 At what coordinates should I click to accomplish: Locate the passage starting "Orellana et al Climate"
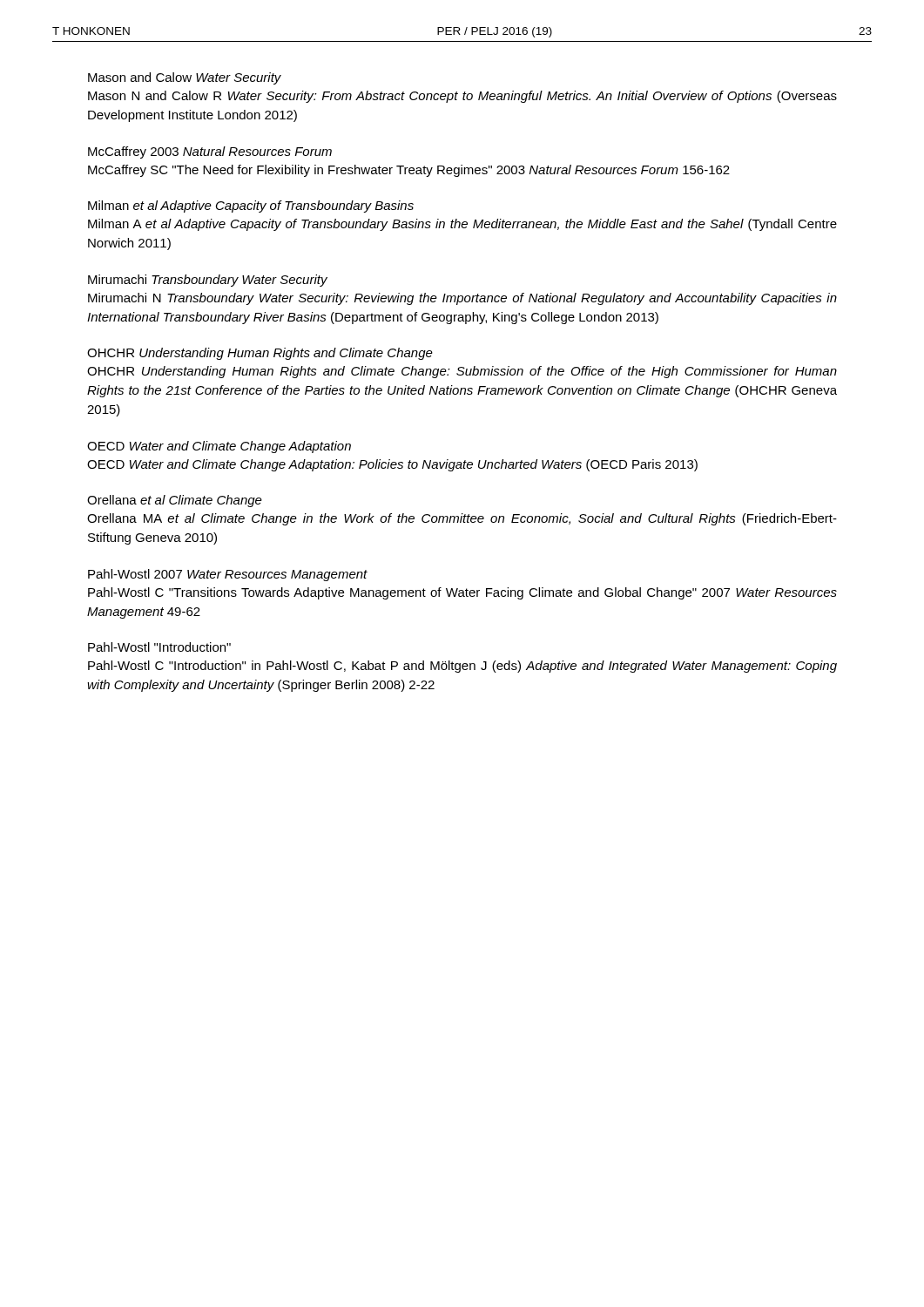[x=462, y=520]
